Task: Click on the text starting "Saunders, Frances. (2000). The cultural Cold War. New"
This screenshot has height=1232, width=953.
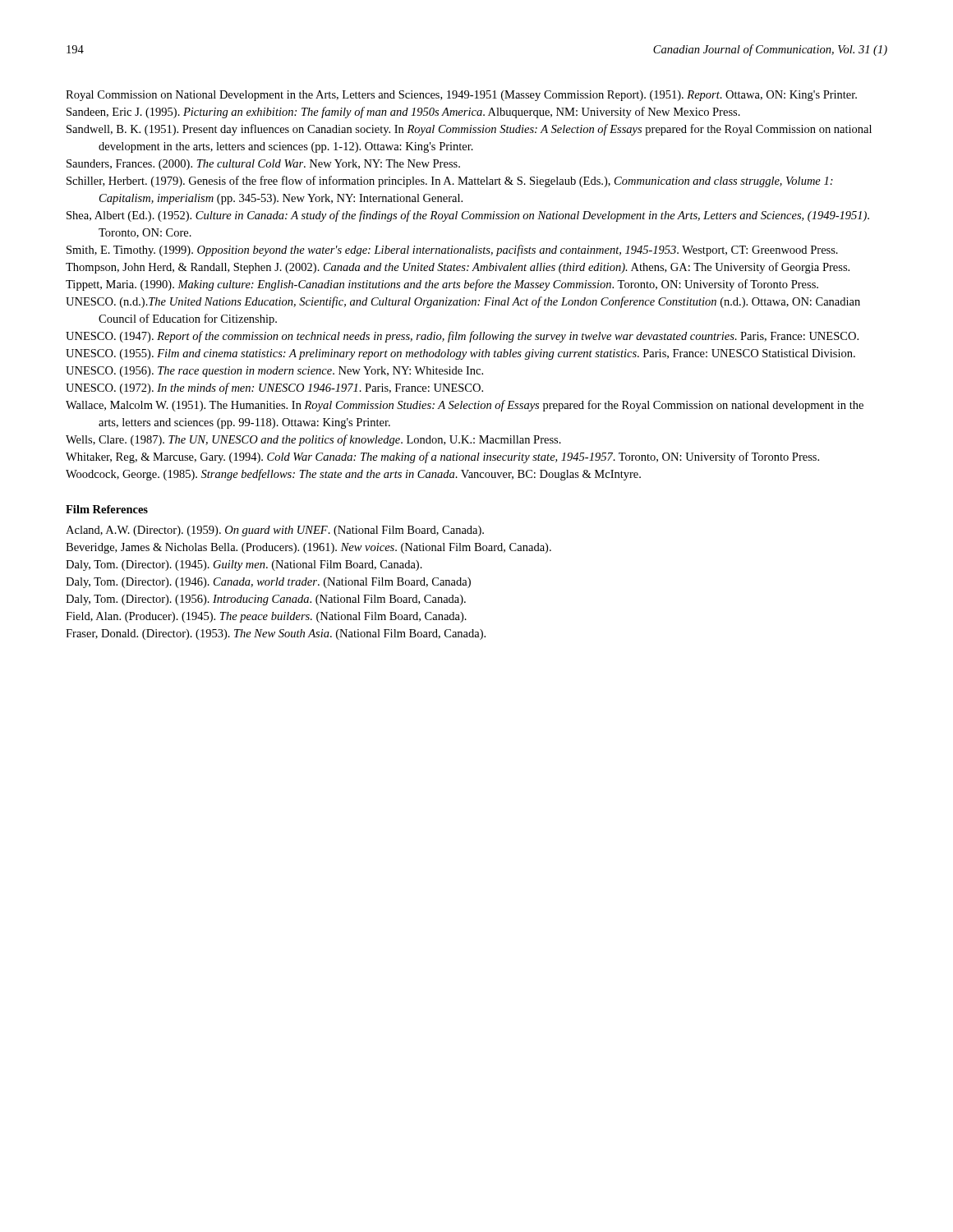Action: point(263,163)
